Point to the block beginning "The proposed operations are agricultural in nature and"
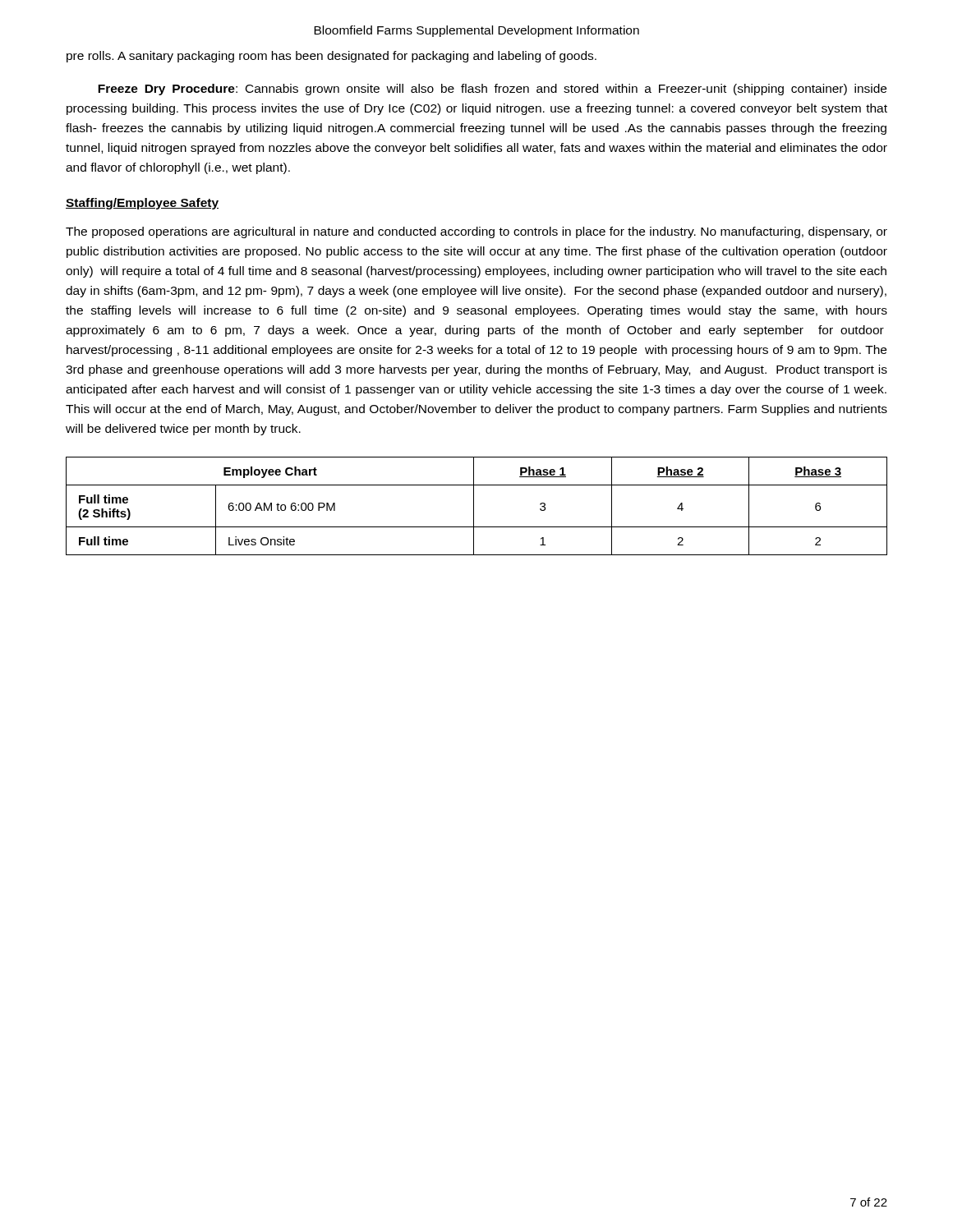Screen dimensions: 1232x953 pos(476,330)
